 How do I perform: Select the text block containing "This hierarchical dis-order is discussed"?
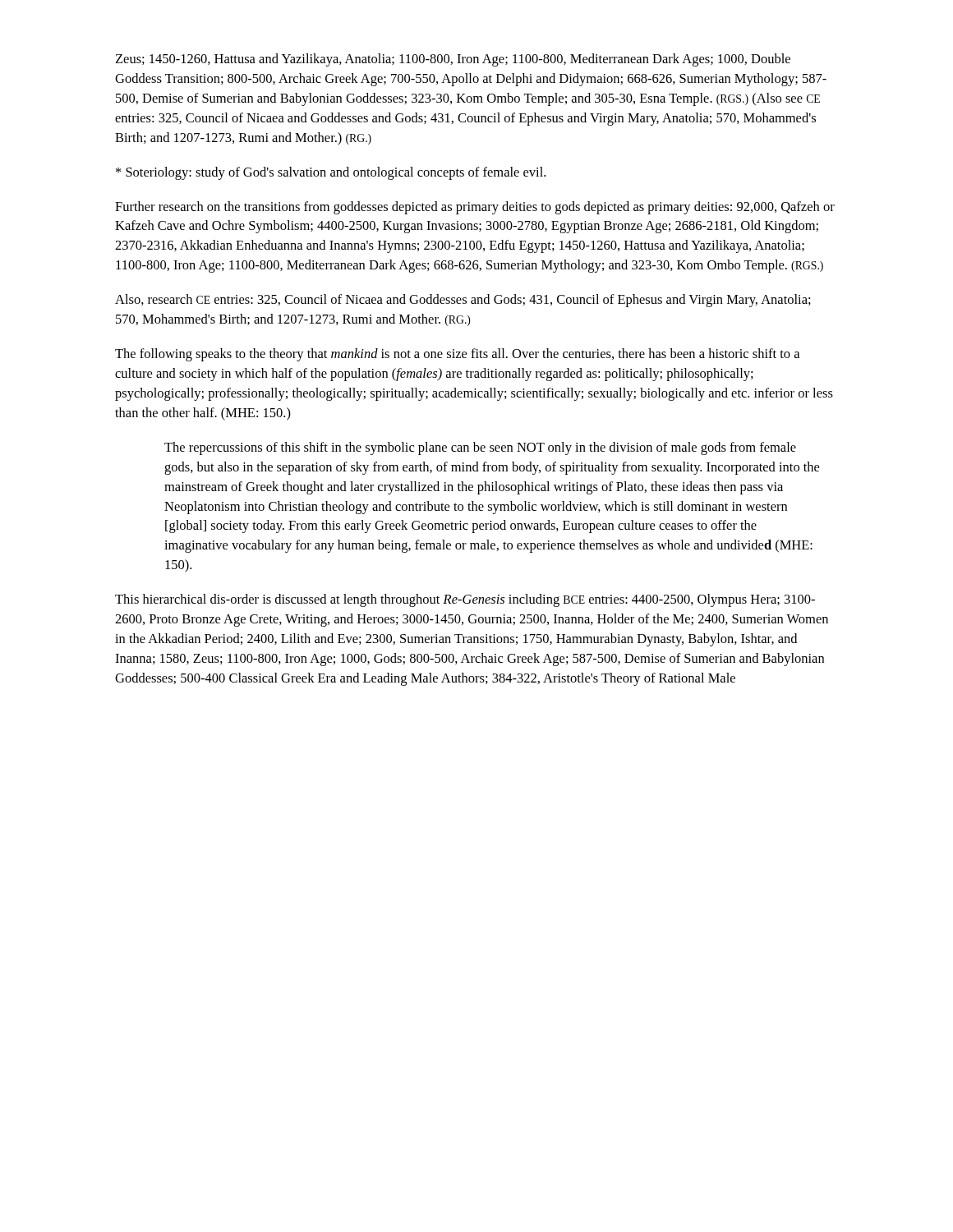pos(472,639)
